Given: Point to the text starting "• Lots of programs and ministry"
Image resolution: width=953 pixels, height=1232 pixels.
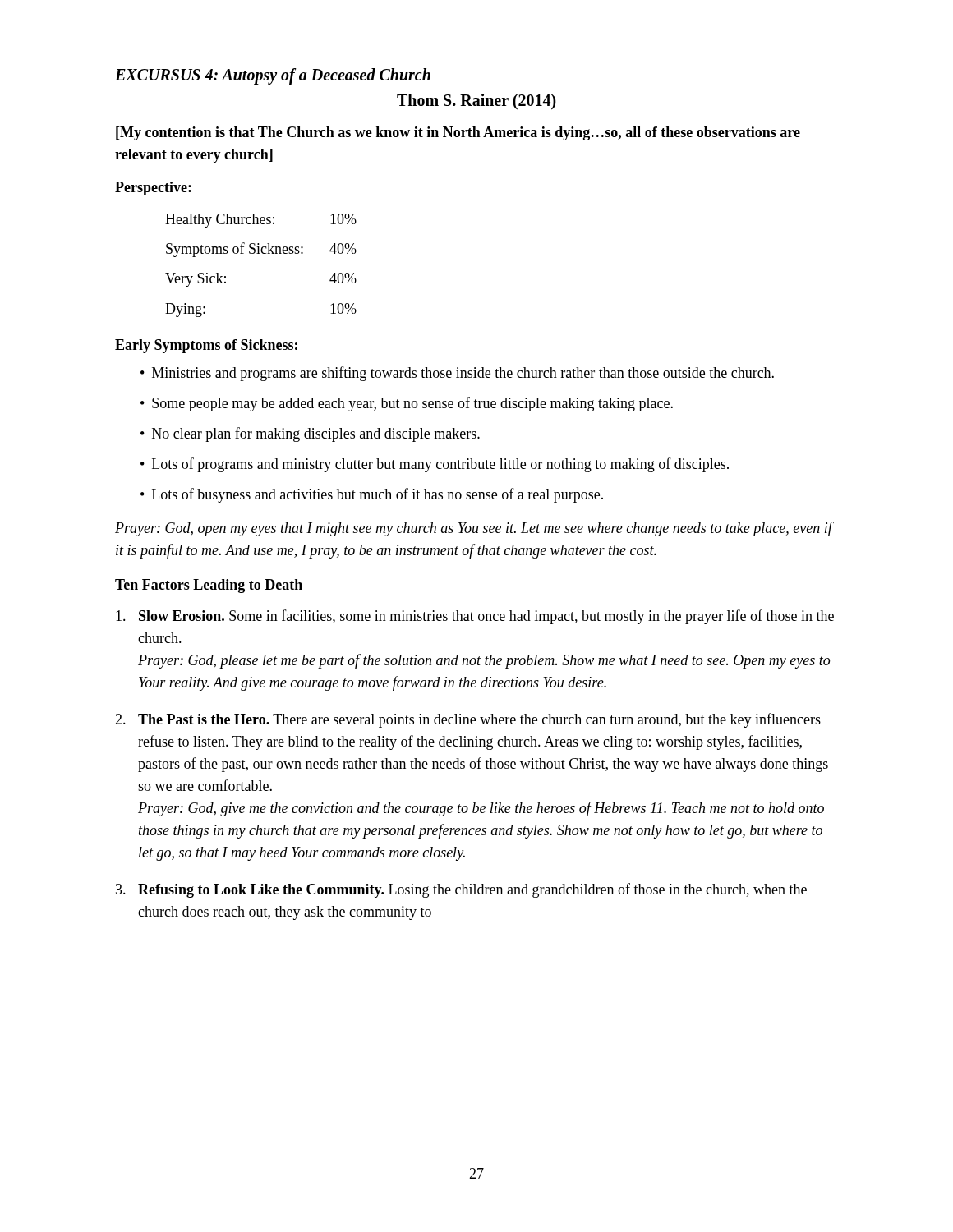Looking at the screenshot, I should click(435, 464).
